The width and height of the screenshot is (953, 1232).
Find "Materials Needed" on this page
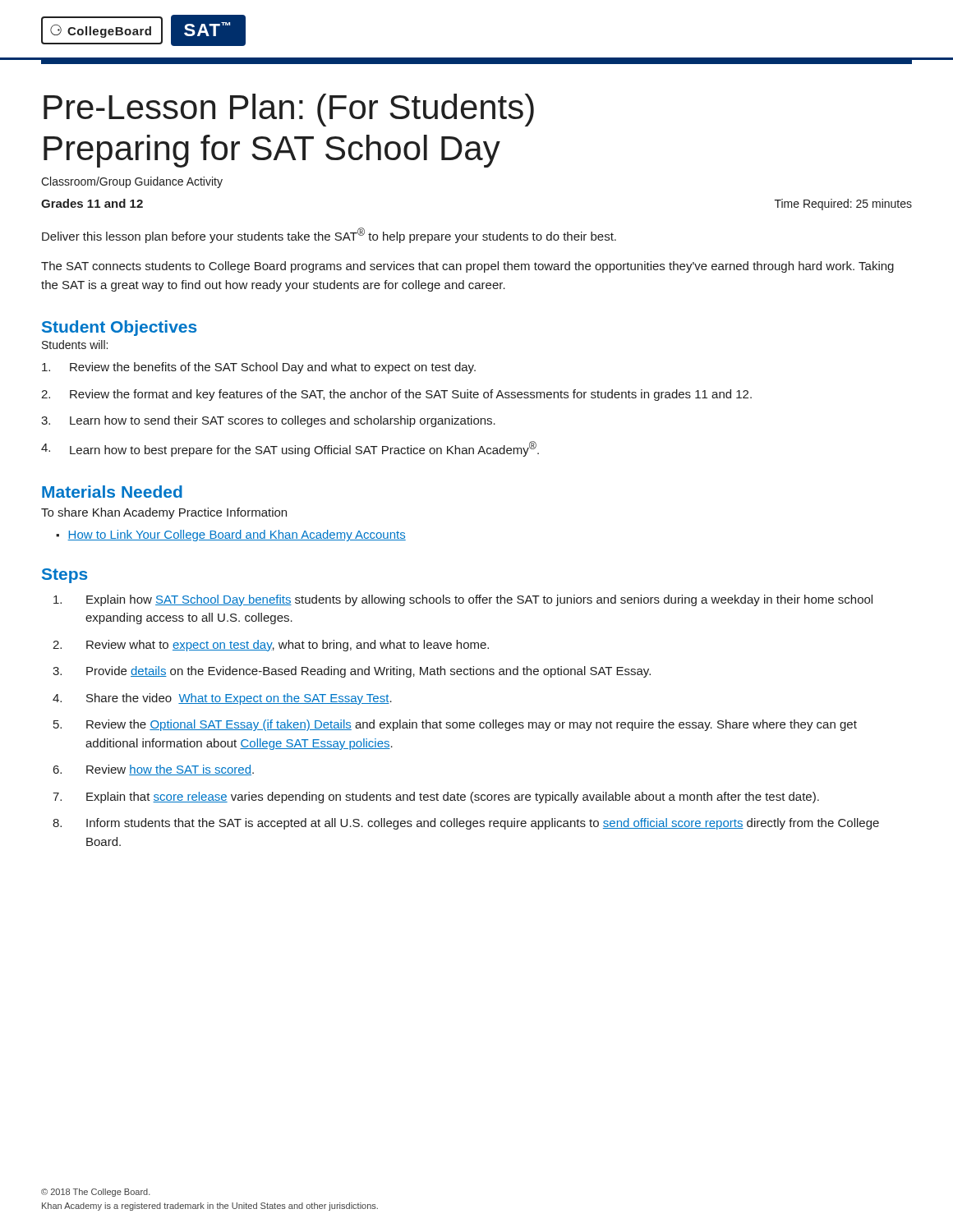click(x=112, y=492)
